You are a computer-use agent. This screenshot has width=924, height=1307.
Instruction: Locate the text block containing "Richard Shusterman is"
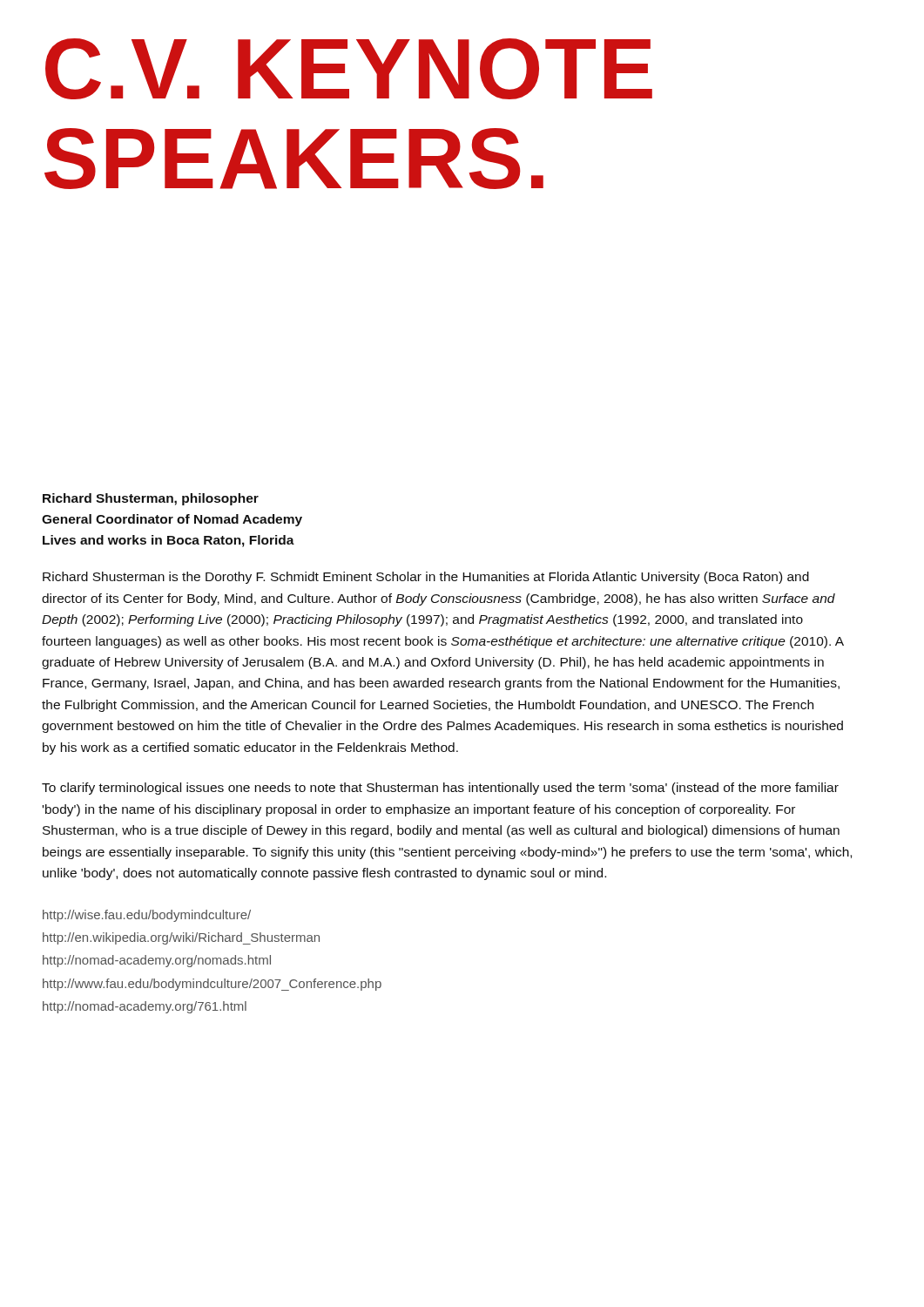point(443,662)
